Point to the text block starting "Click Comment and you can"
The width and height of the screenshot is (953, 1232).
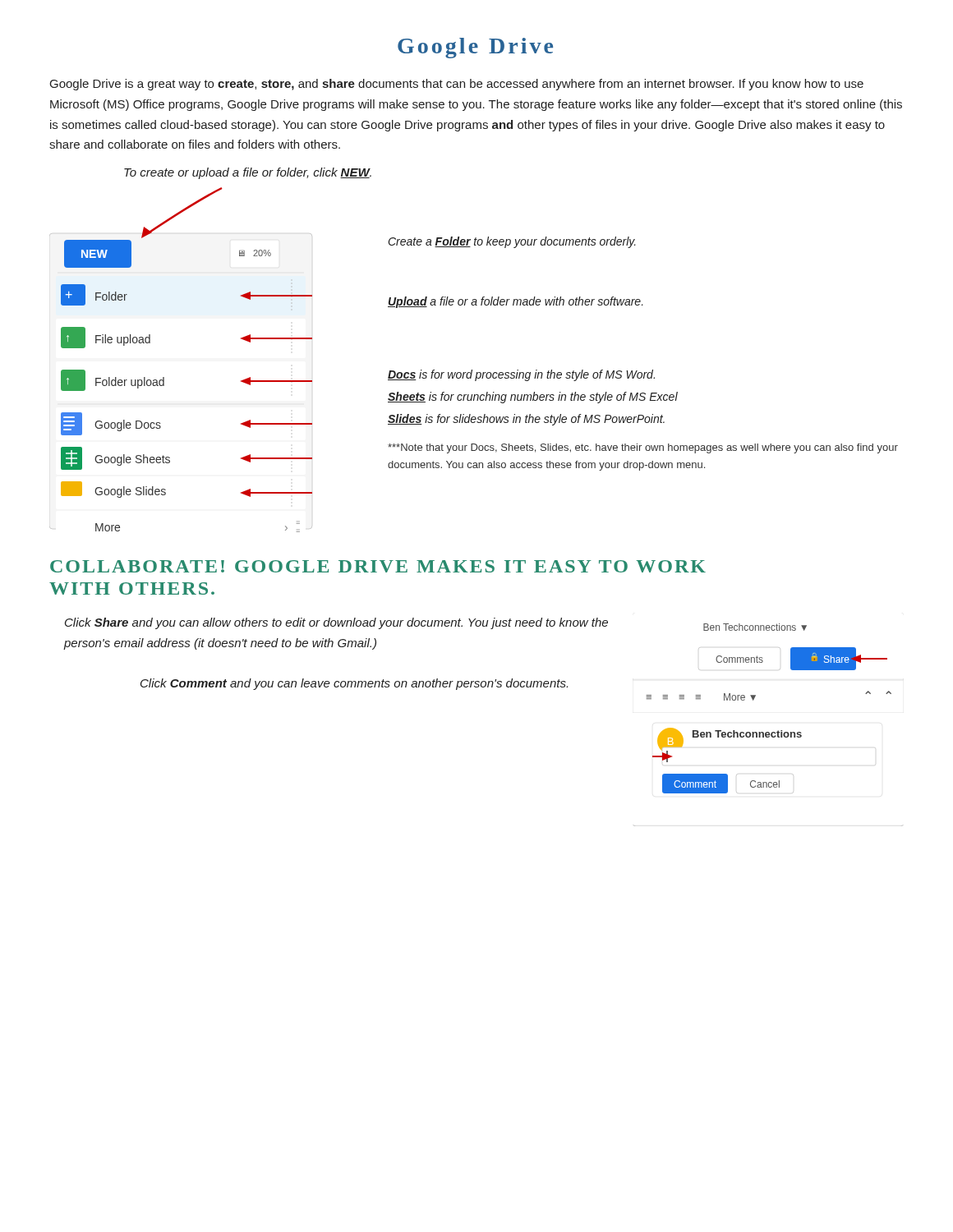click(355, 683)
